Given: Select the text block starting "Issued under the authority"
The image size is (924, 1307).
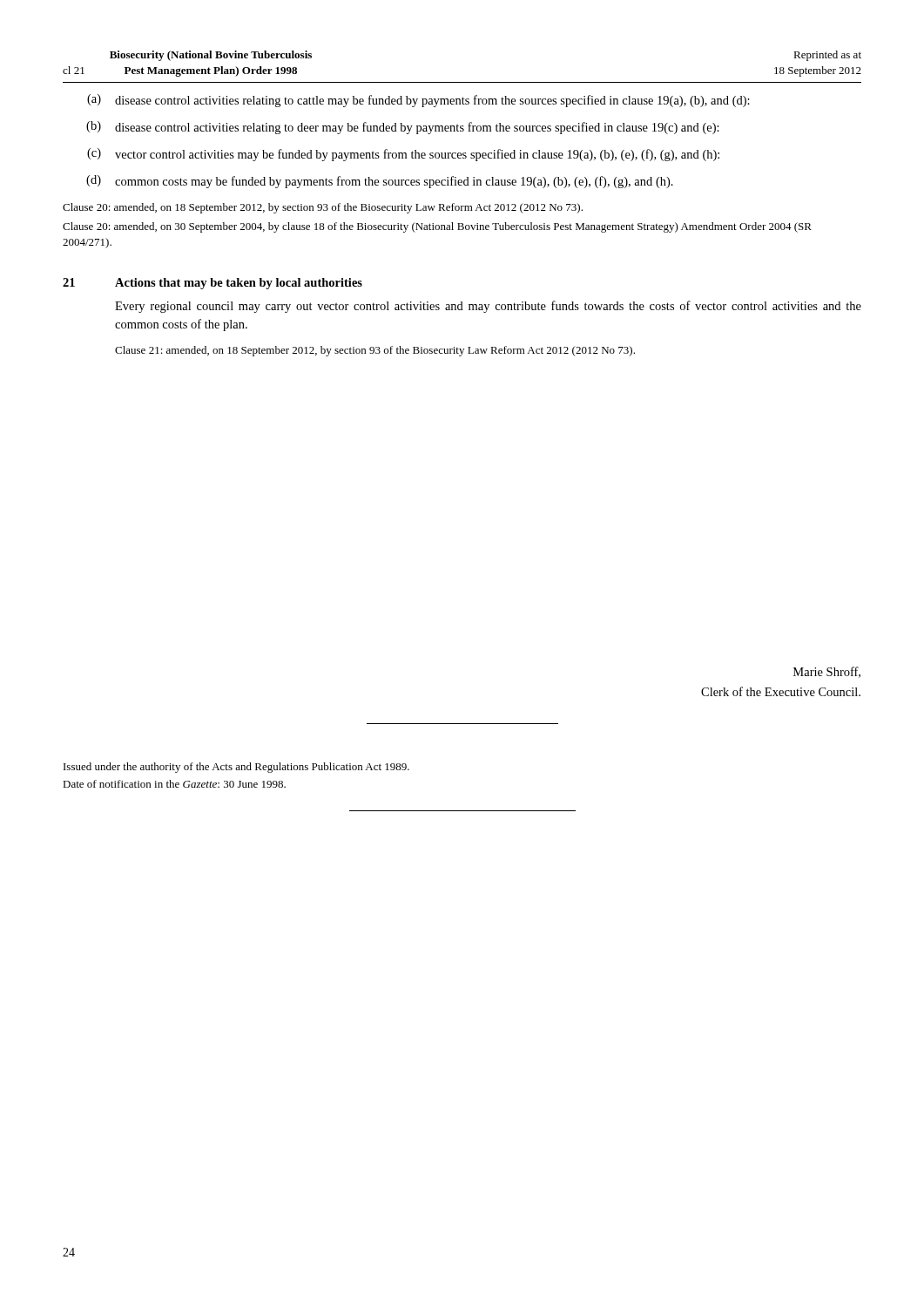Looking at the screenshot, I should (x=236, y=775).
